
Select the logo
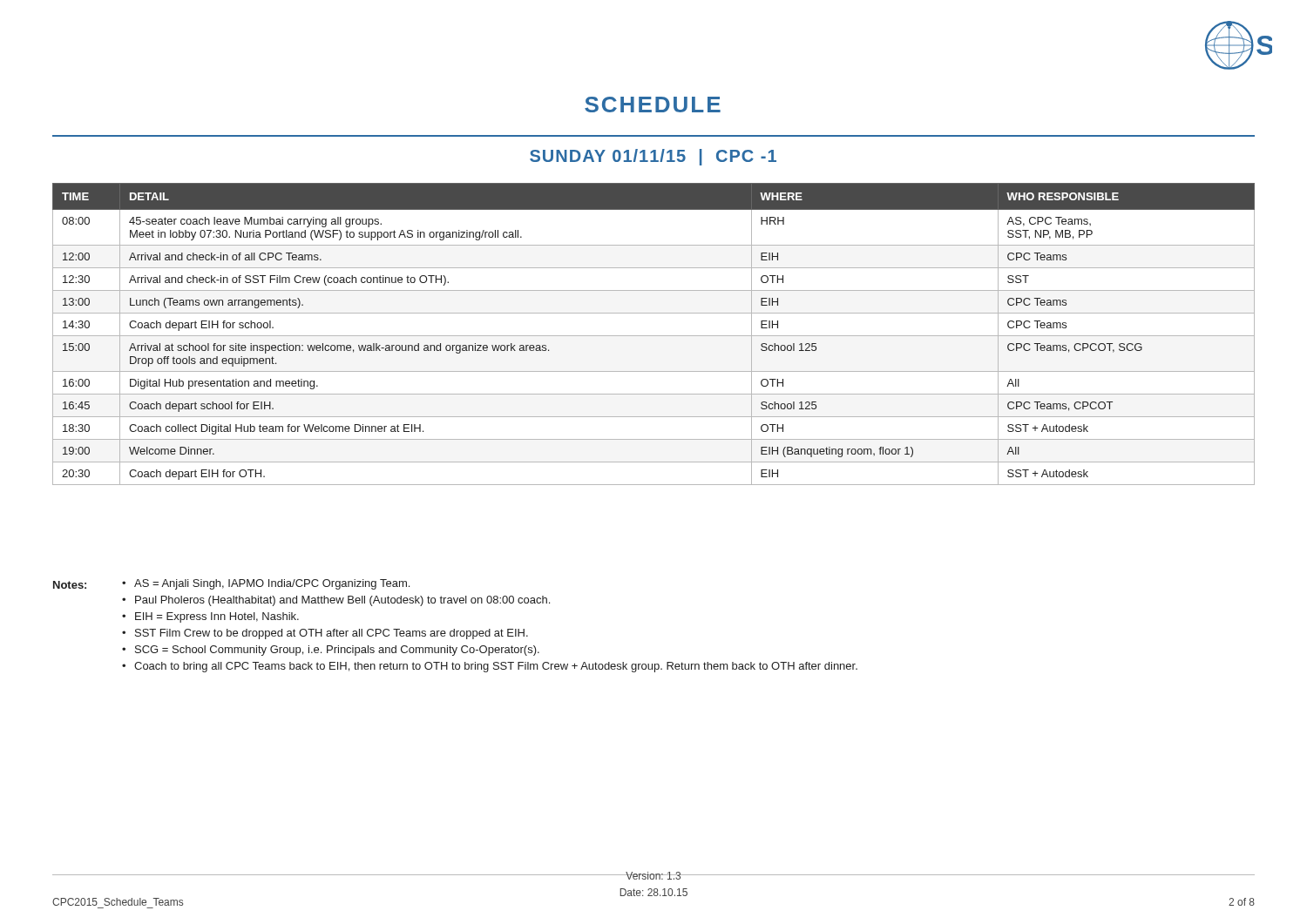1237,46
